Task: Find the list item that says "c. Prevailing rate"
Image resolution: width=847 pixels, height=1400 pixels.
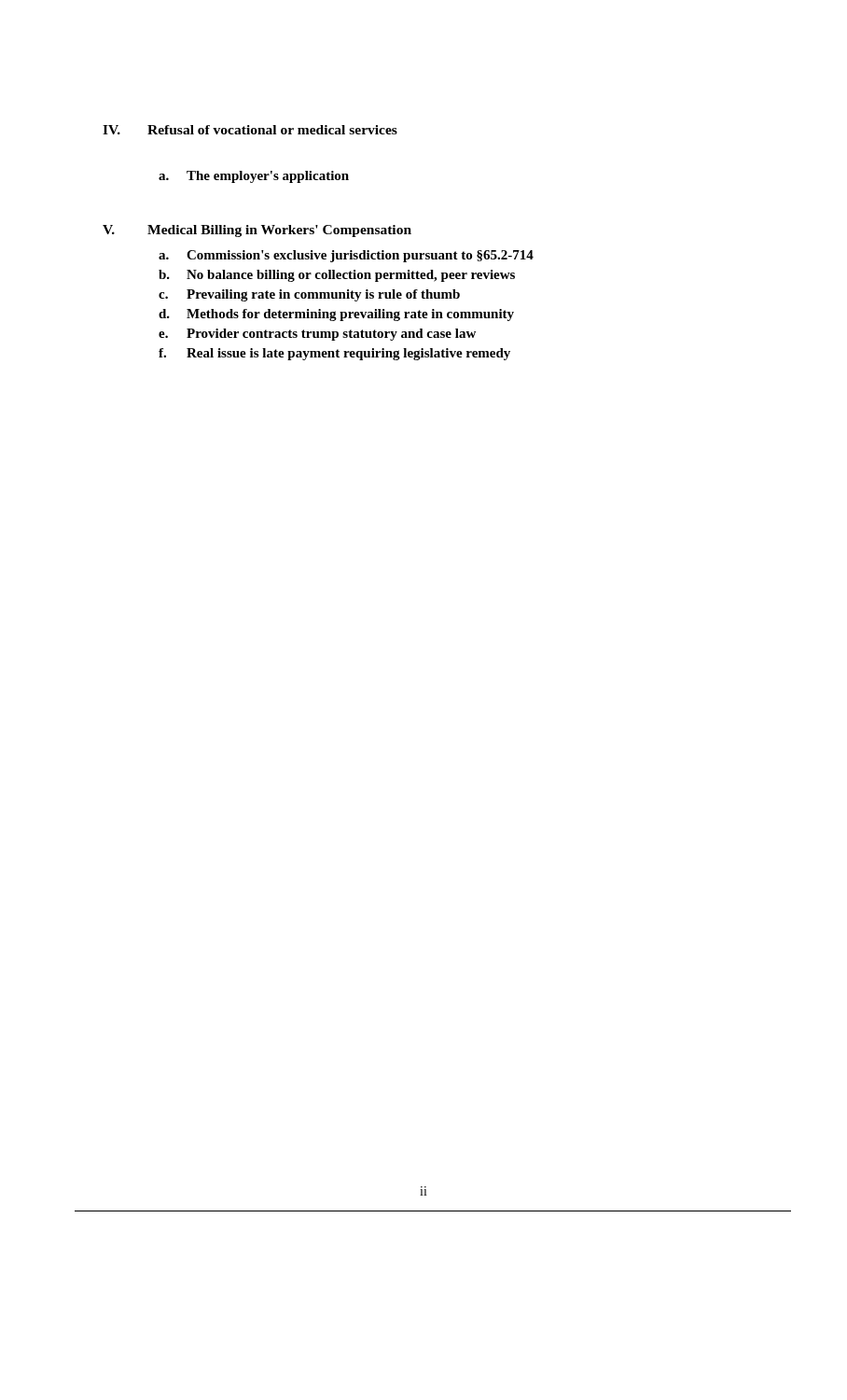Action: (309, 295)
